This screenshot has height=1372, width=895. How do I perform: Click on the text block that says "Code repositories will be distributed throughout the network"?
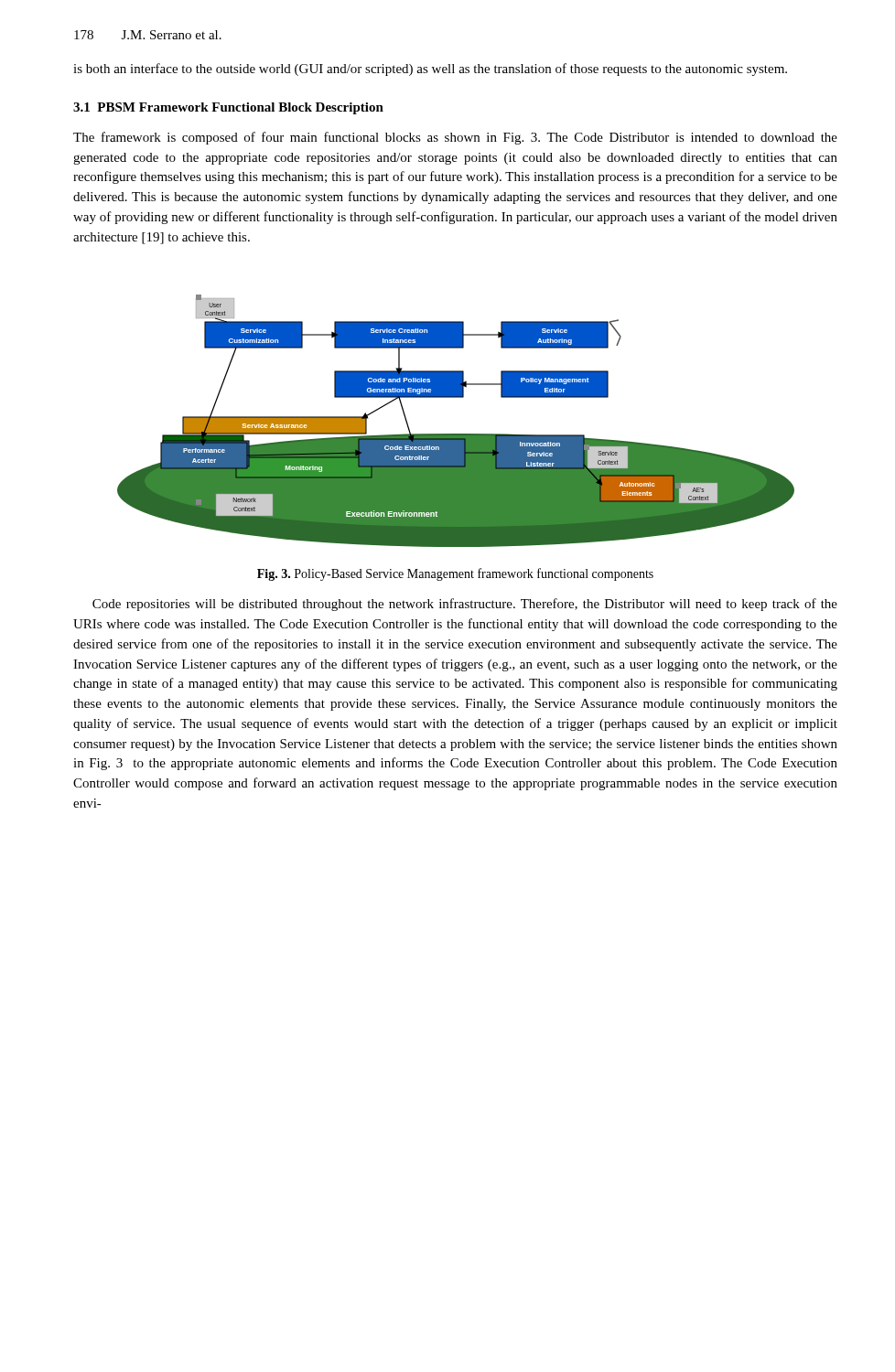[x=455, y=703]
